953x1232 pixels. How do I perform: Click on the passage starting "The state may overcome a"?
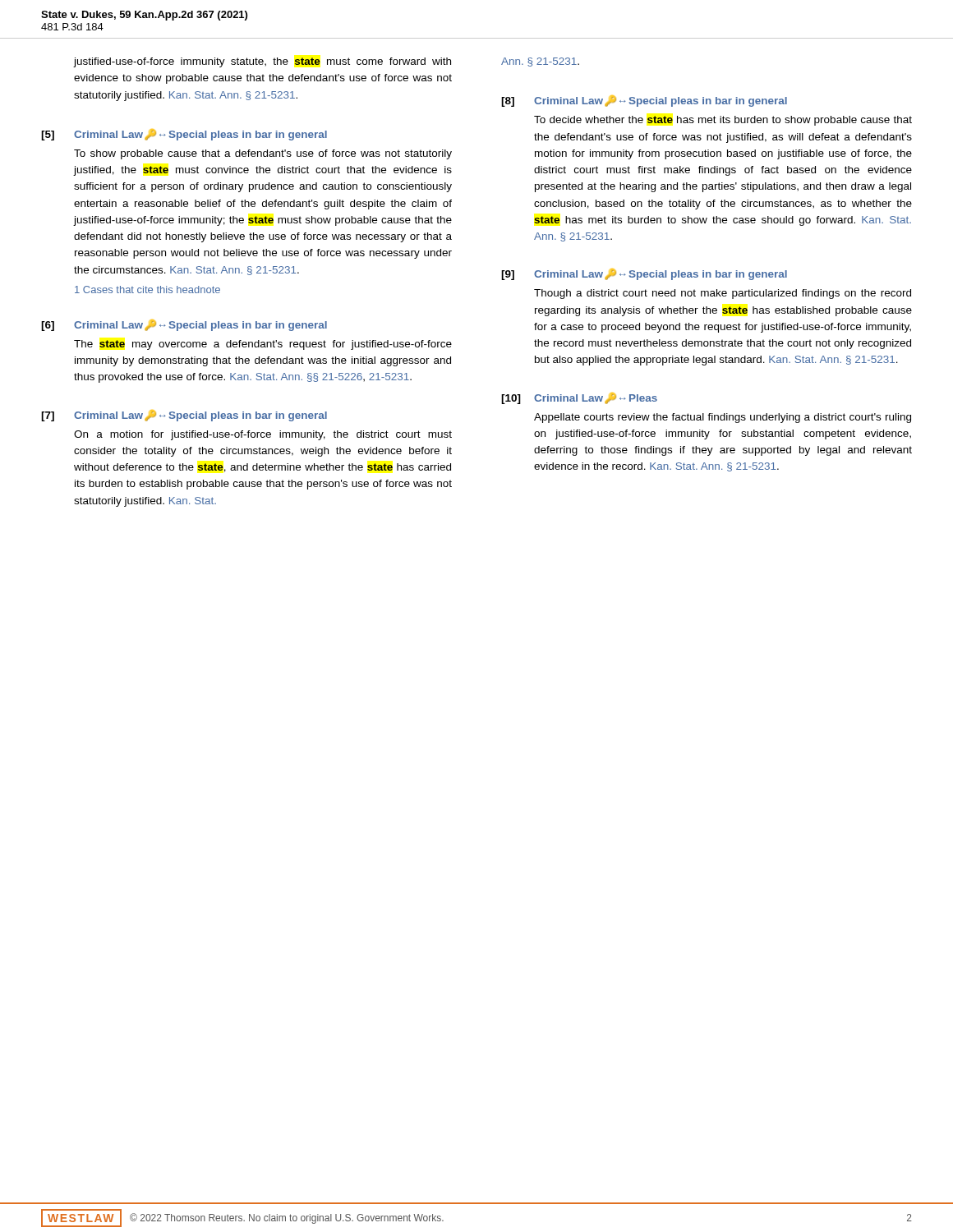[x=263, y=361]
